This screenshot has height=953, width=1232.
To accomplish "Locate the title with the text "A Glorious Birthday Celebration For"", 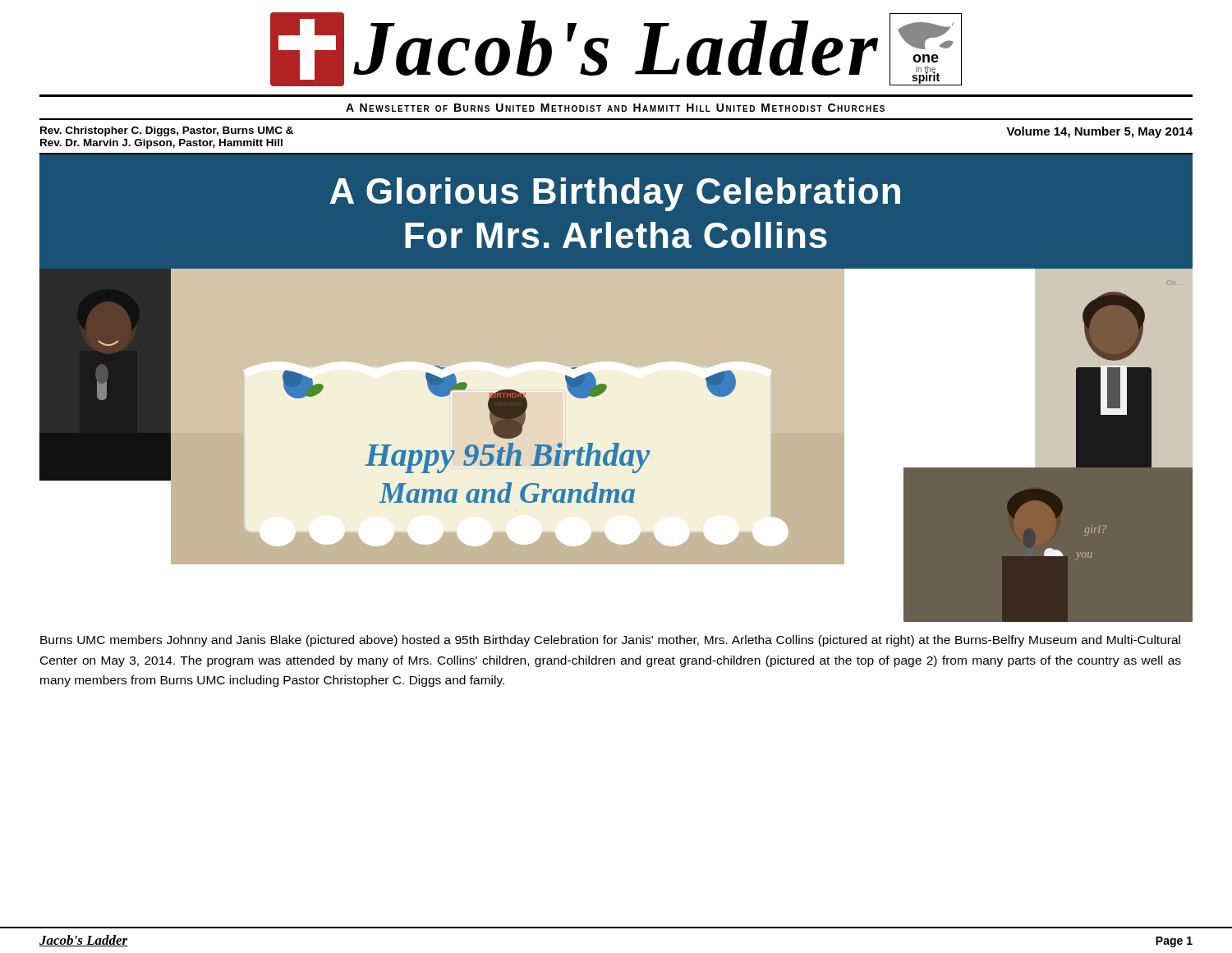I will click(x=616, y=213).
